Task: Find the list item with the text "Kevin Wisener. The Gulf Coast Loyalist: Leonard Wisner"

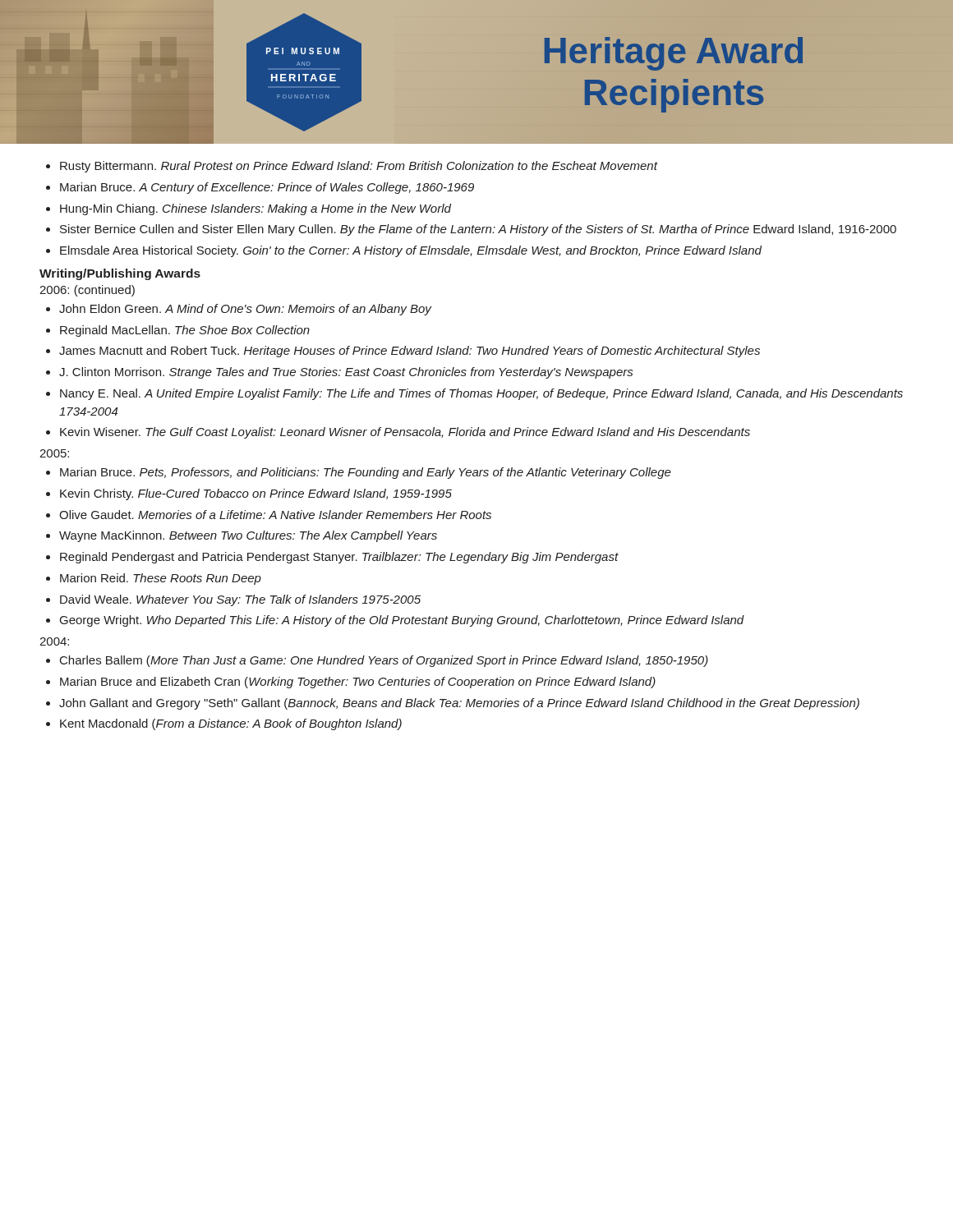Action: coord(405,432)
